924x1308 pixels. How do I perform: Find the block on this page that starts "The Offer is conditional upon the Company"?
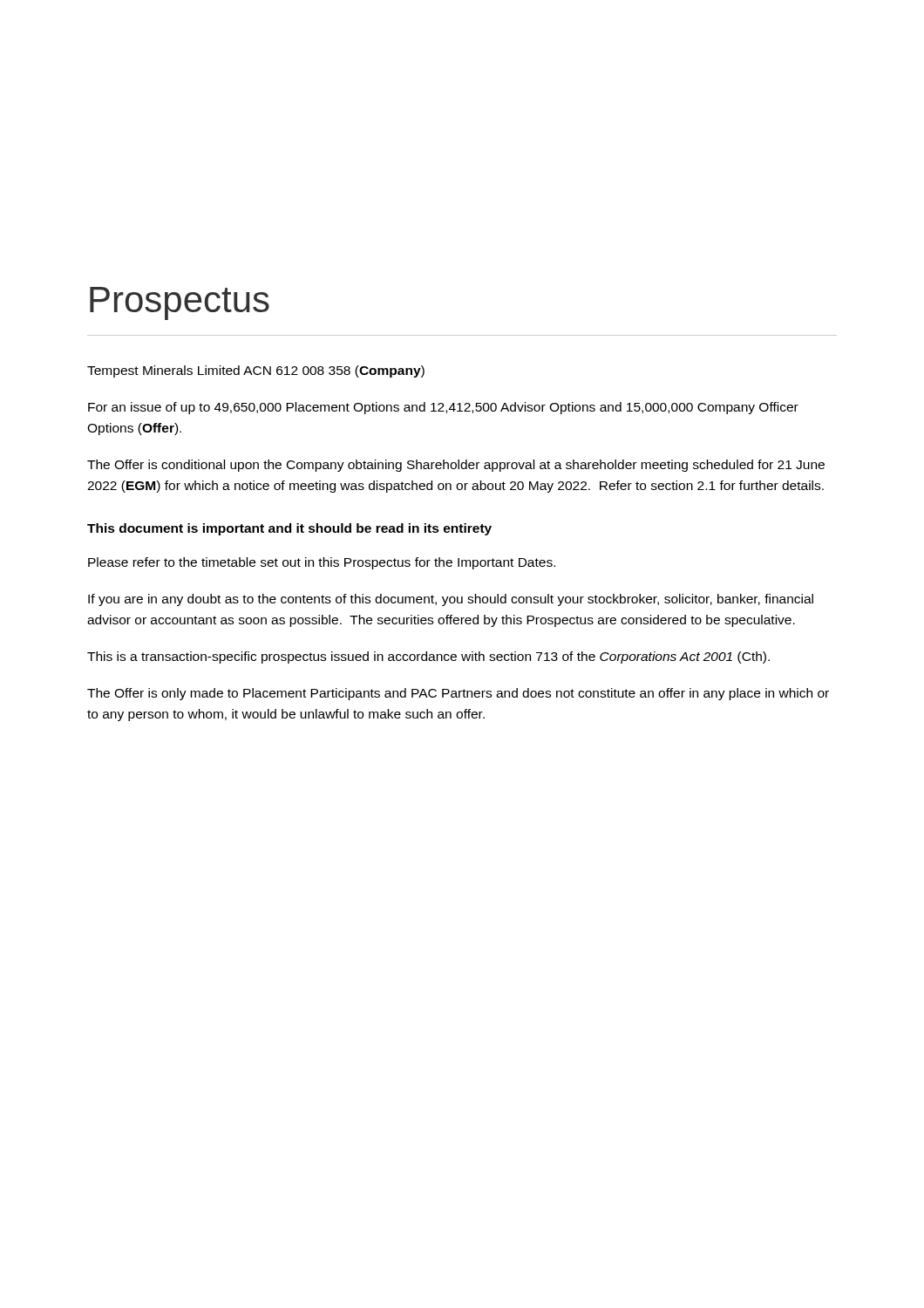[x=456, y=475]
